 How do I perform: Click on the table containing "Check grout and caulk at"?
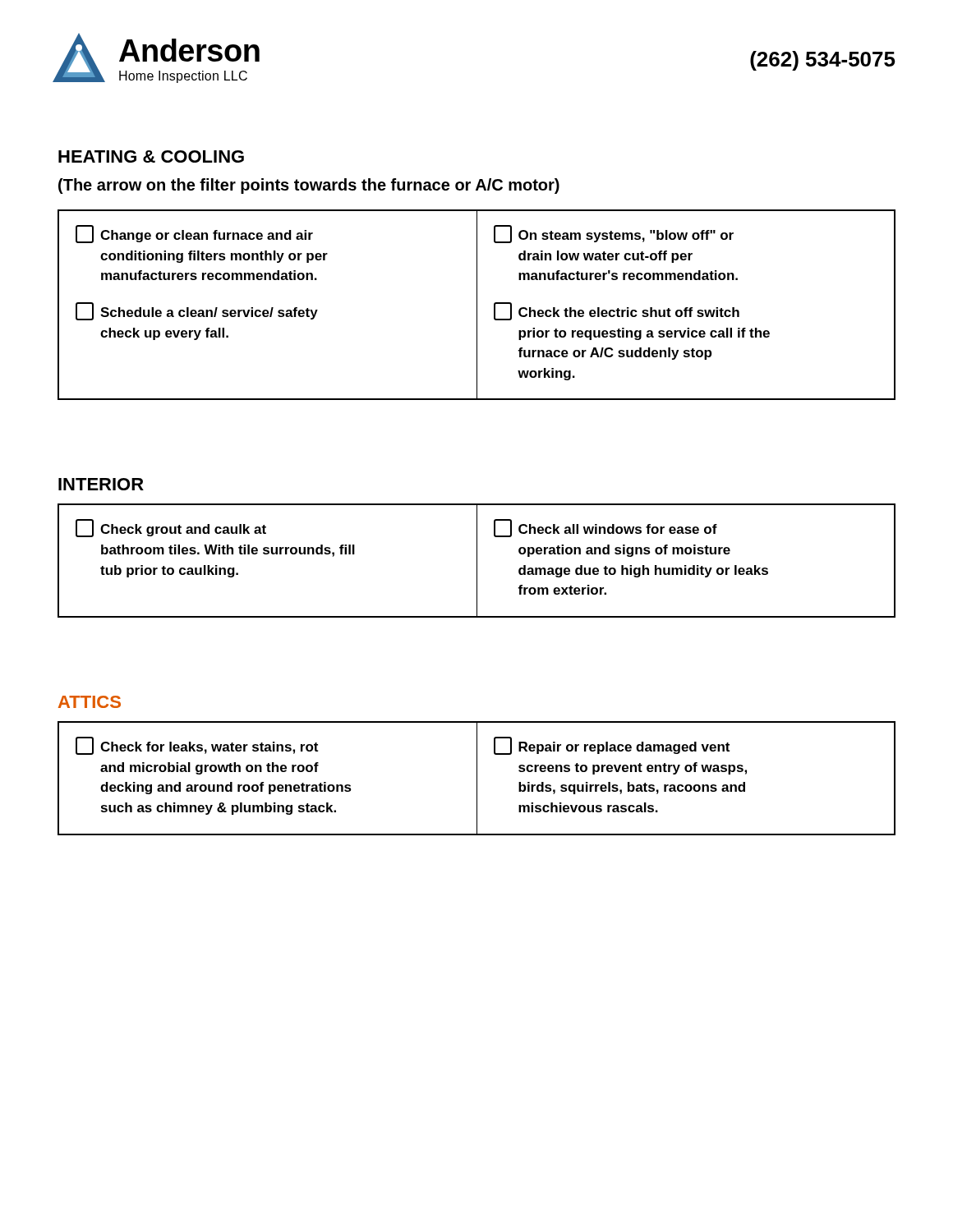point(476,561)
